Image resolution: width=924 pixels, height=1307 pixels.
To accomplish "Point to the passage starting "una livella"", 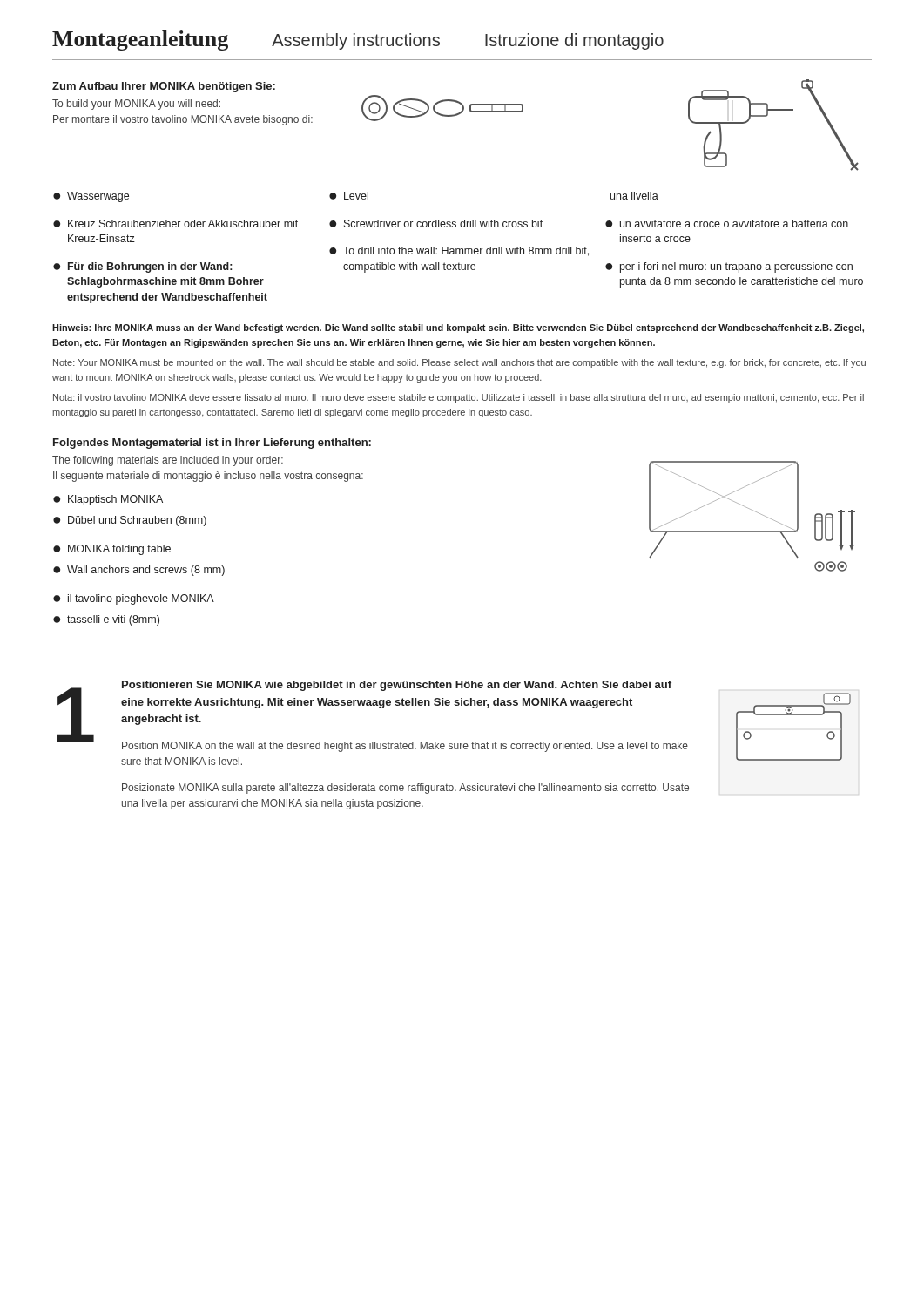I will tap(634, 197).
